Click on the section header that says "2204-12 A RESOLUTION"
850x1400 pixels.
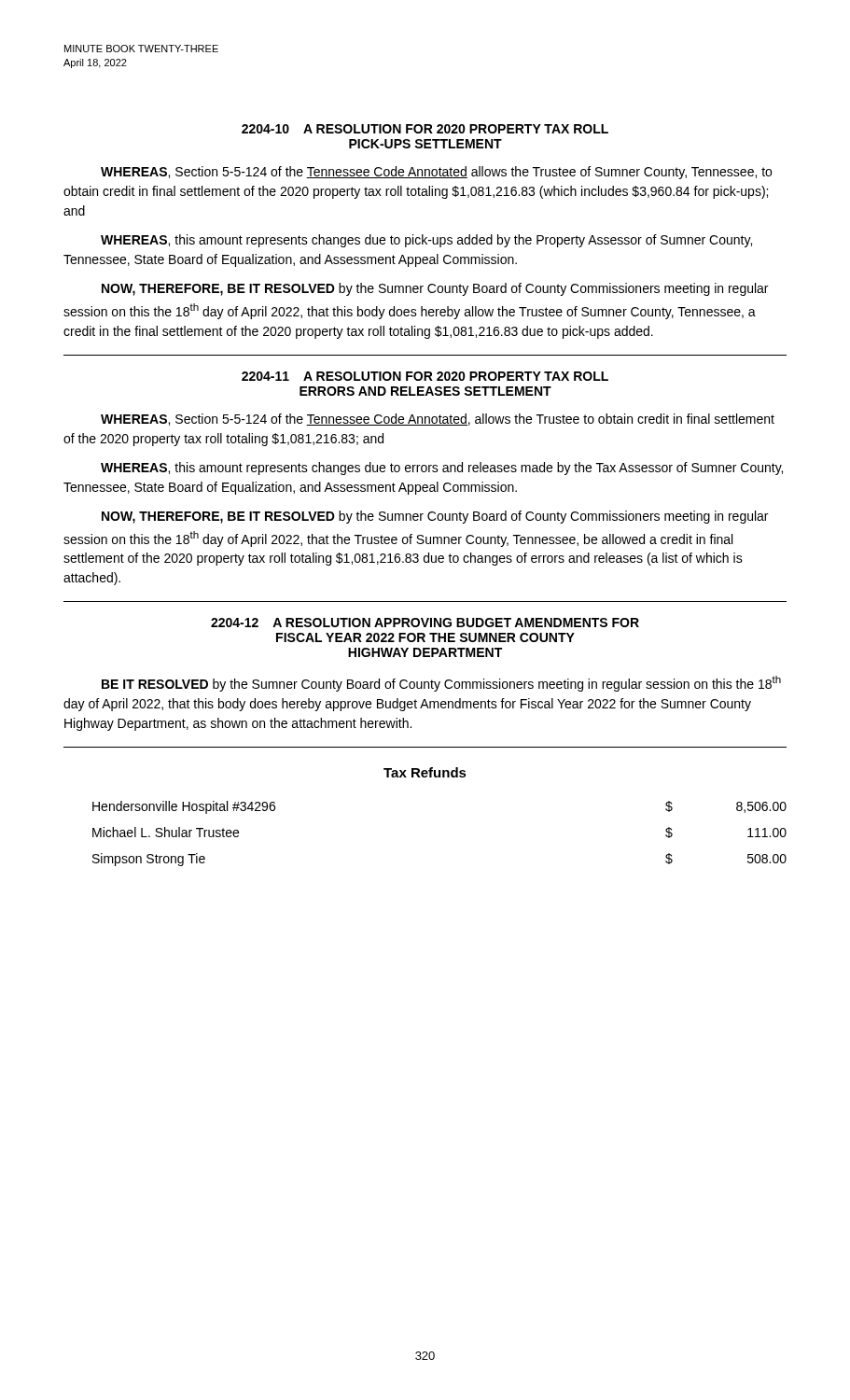(x=425, y=638)
